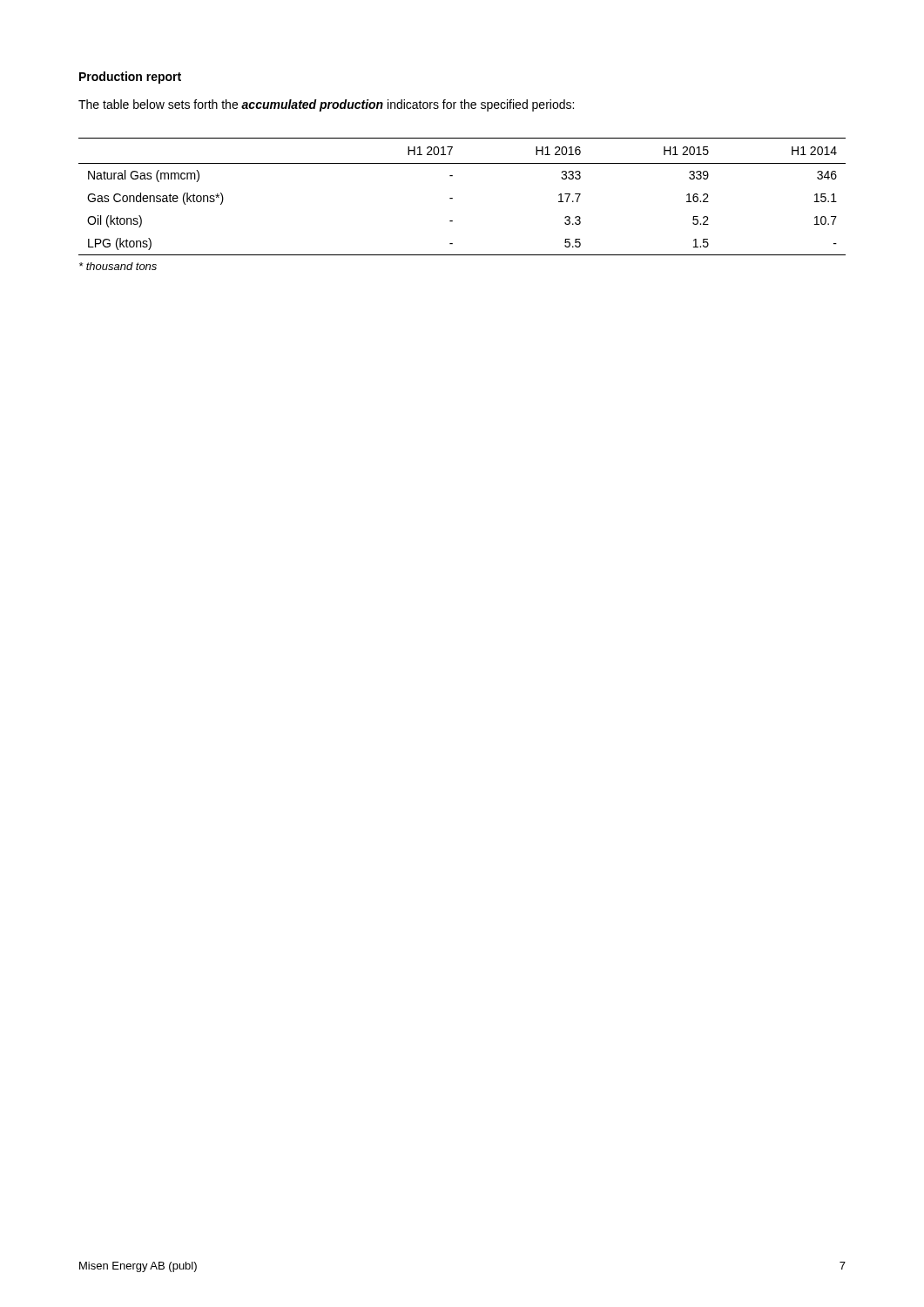Select the section header with the text "Production report"
924x1307 pixels.
(130, 77)
